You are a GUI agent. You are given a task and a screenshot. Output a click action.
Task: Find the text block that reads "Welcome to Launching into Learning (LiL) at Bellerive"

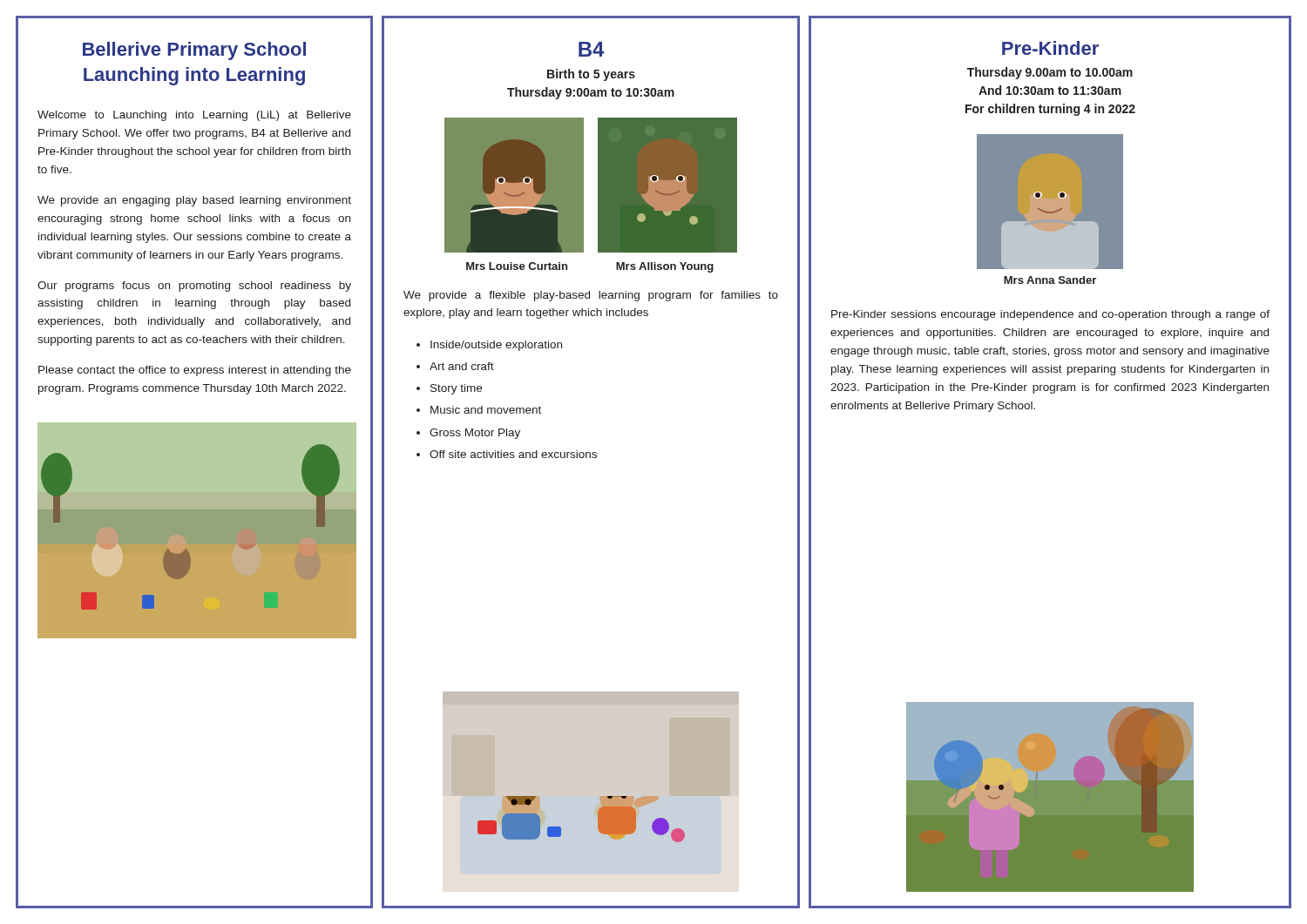[x=194, y=252]
